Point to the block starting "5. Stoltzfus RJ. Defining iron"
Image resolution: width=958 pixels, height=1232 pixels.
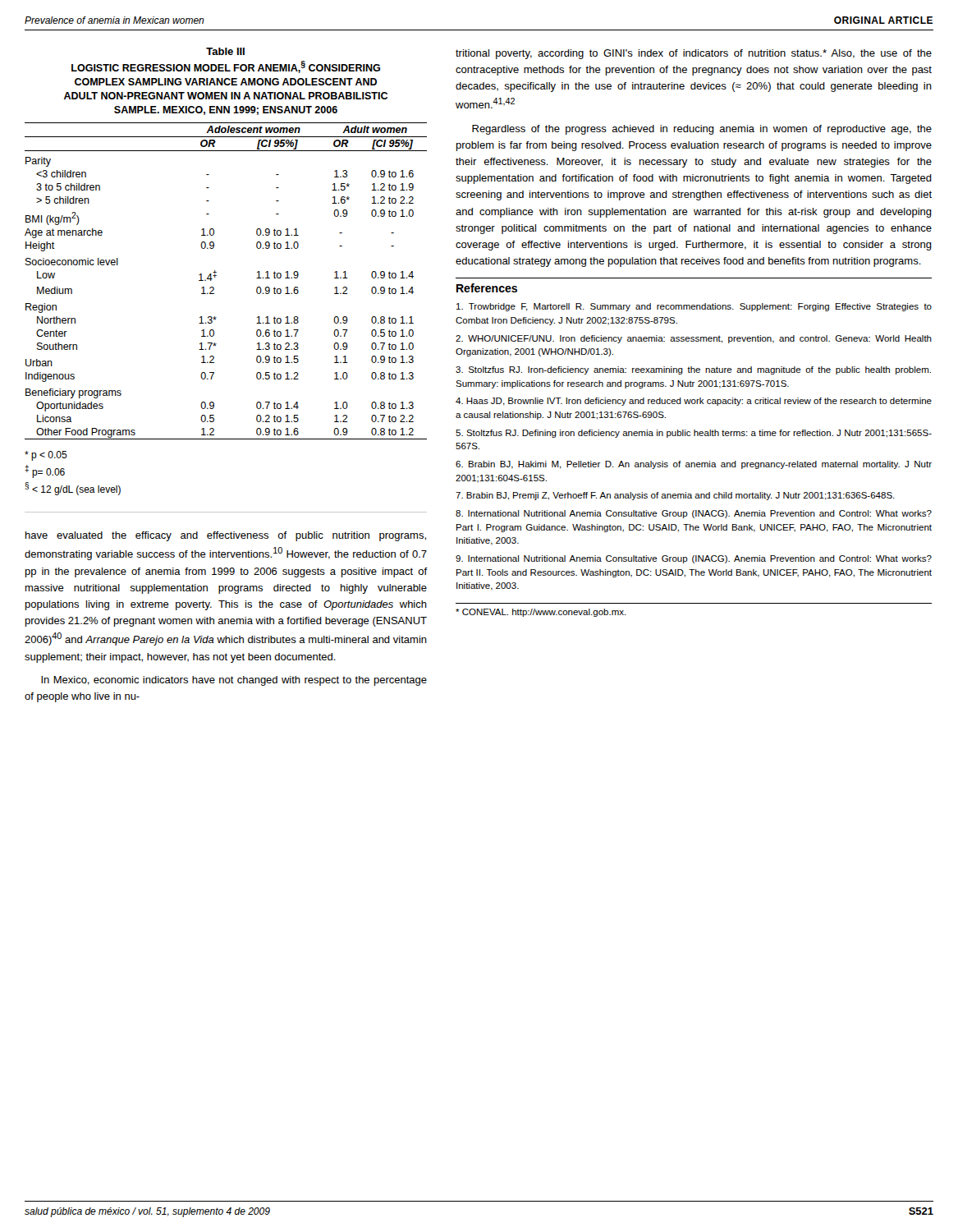pos(694,439)
